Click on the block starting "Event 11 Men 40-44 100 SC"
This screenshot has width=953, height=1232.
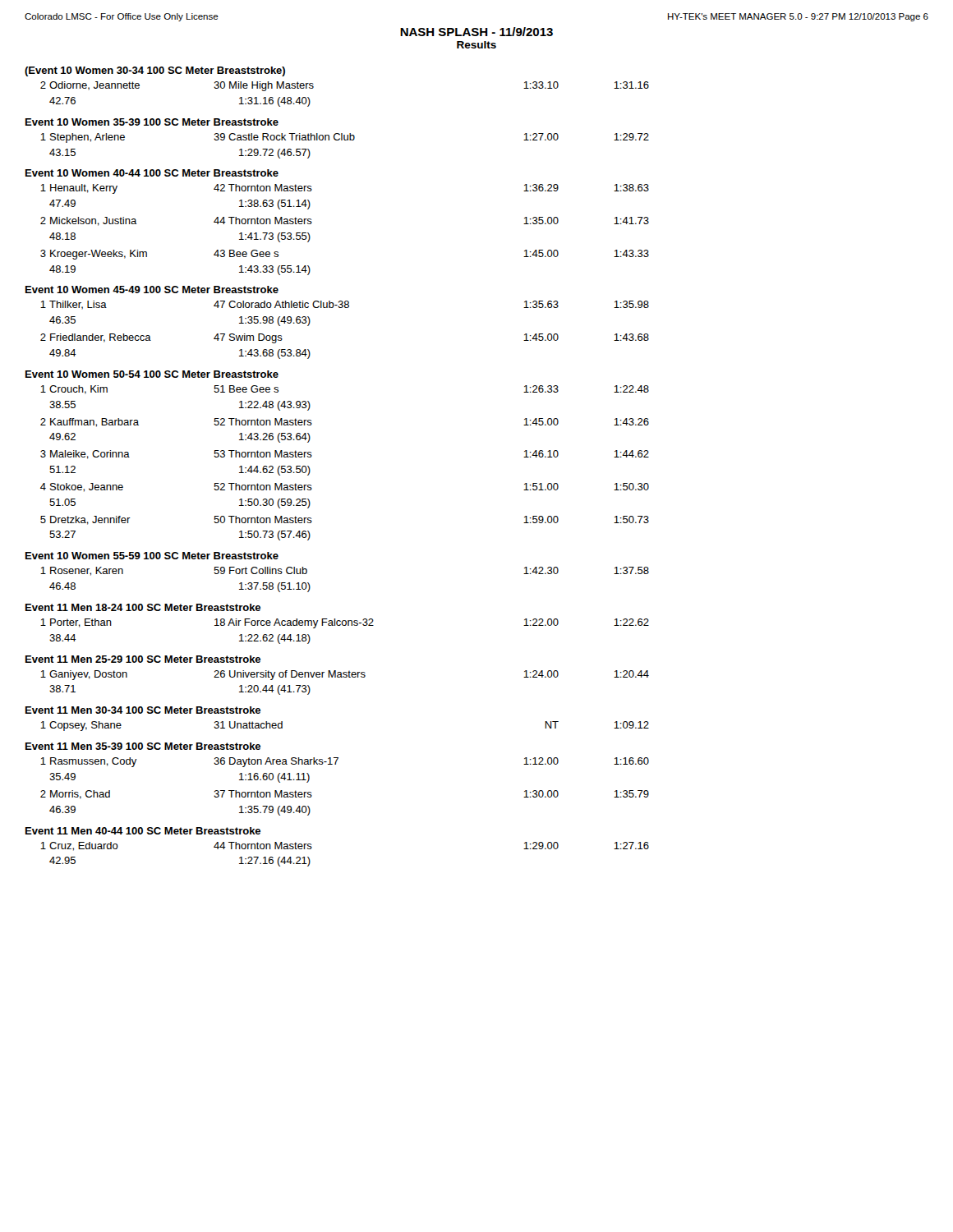(x=143, y=830)
